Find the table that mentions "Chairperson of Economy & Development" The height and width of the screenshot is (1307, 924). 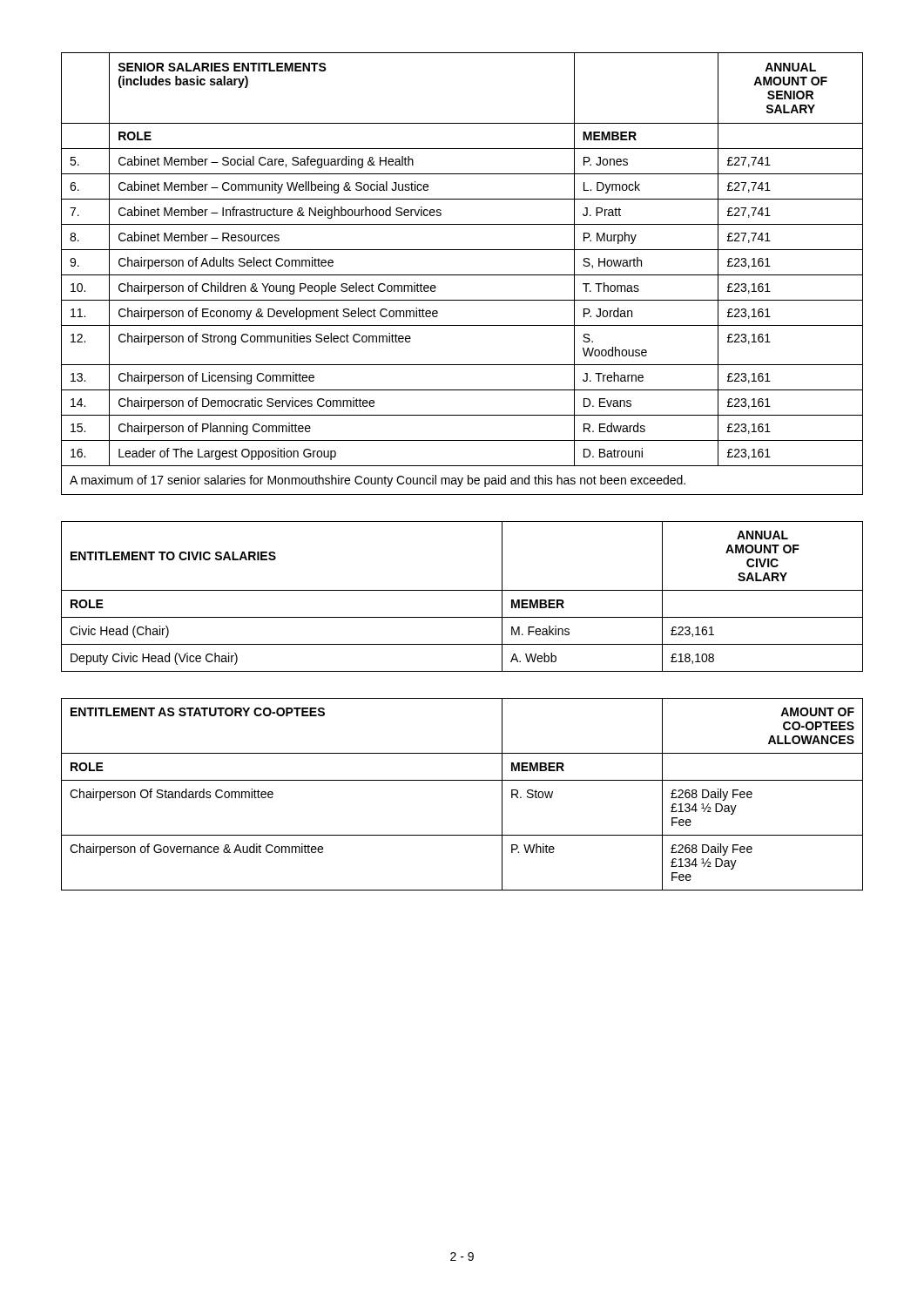click(x=462, y=274)
